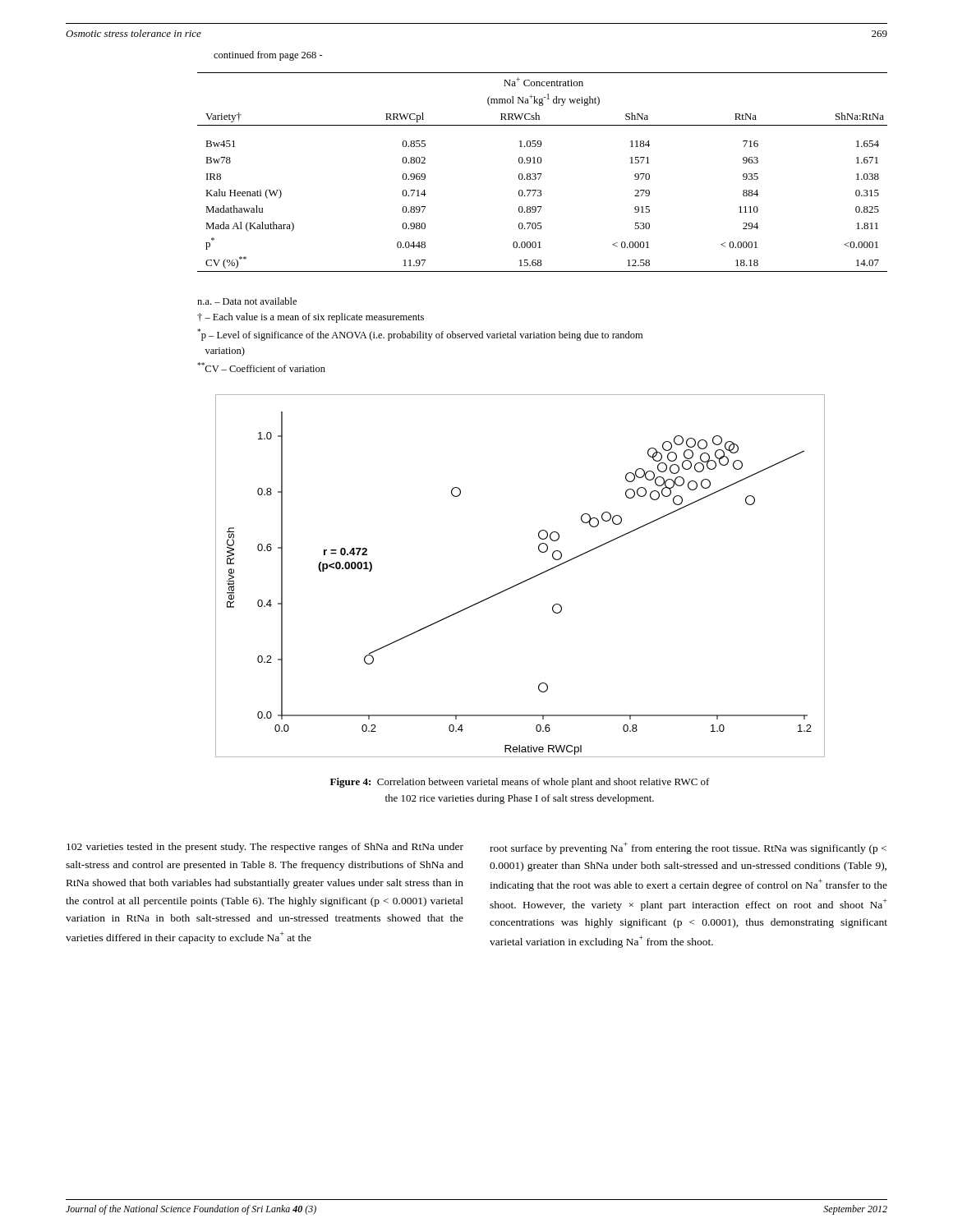Find the region starting "102 varieties tested in the present"
This screenshot has height=1232, width=953.
(x=258, y=848)
